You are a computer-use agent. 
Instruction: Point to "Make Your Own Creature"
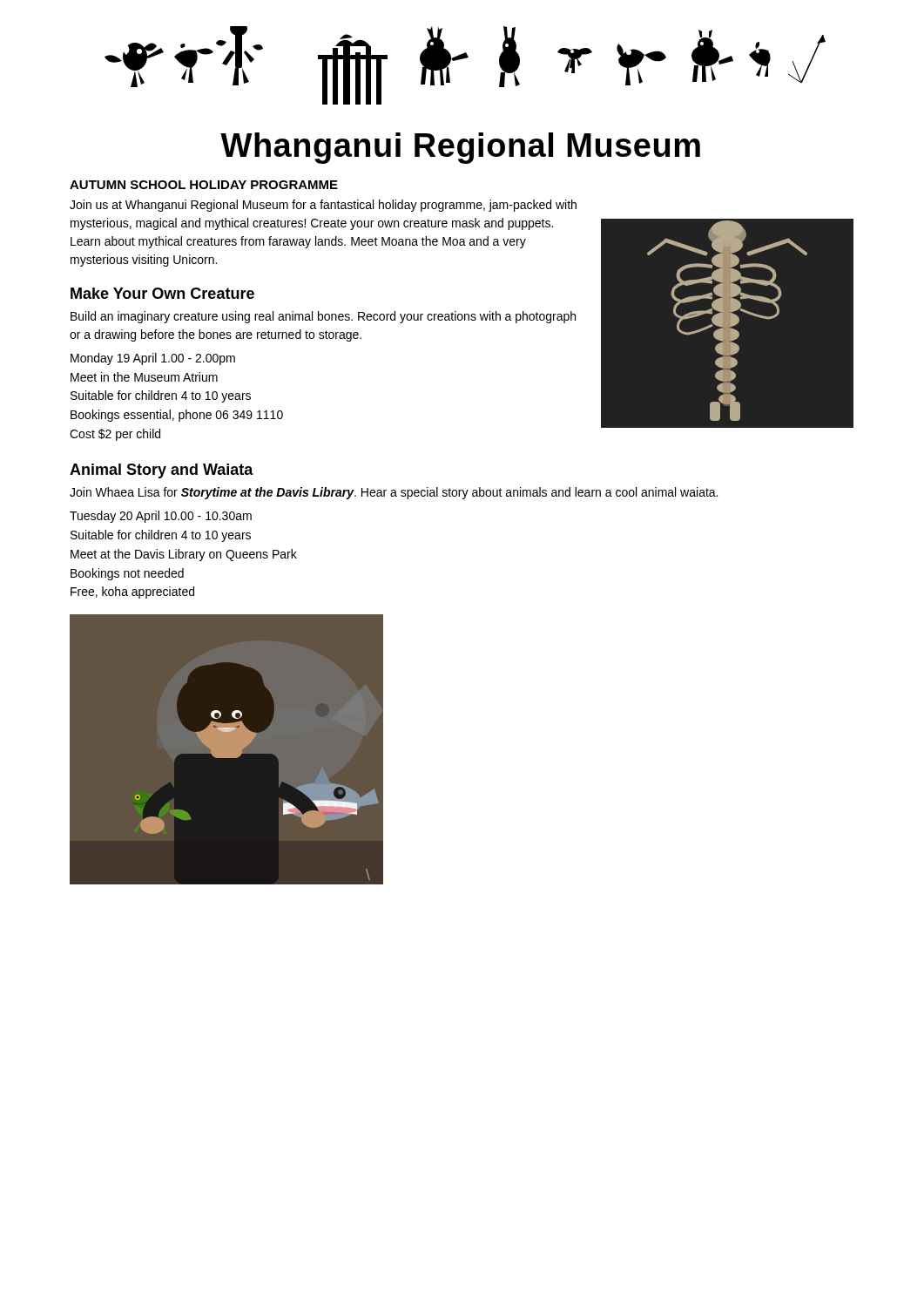(162, 294)
